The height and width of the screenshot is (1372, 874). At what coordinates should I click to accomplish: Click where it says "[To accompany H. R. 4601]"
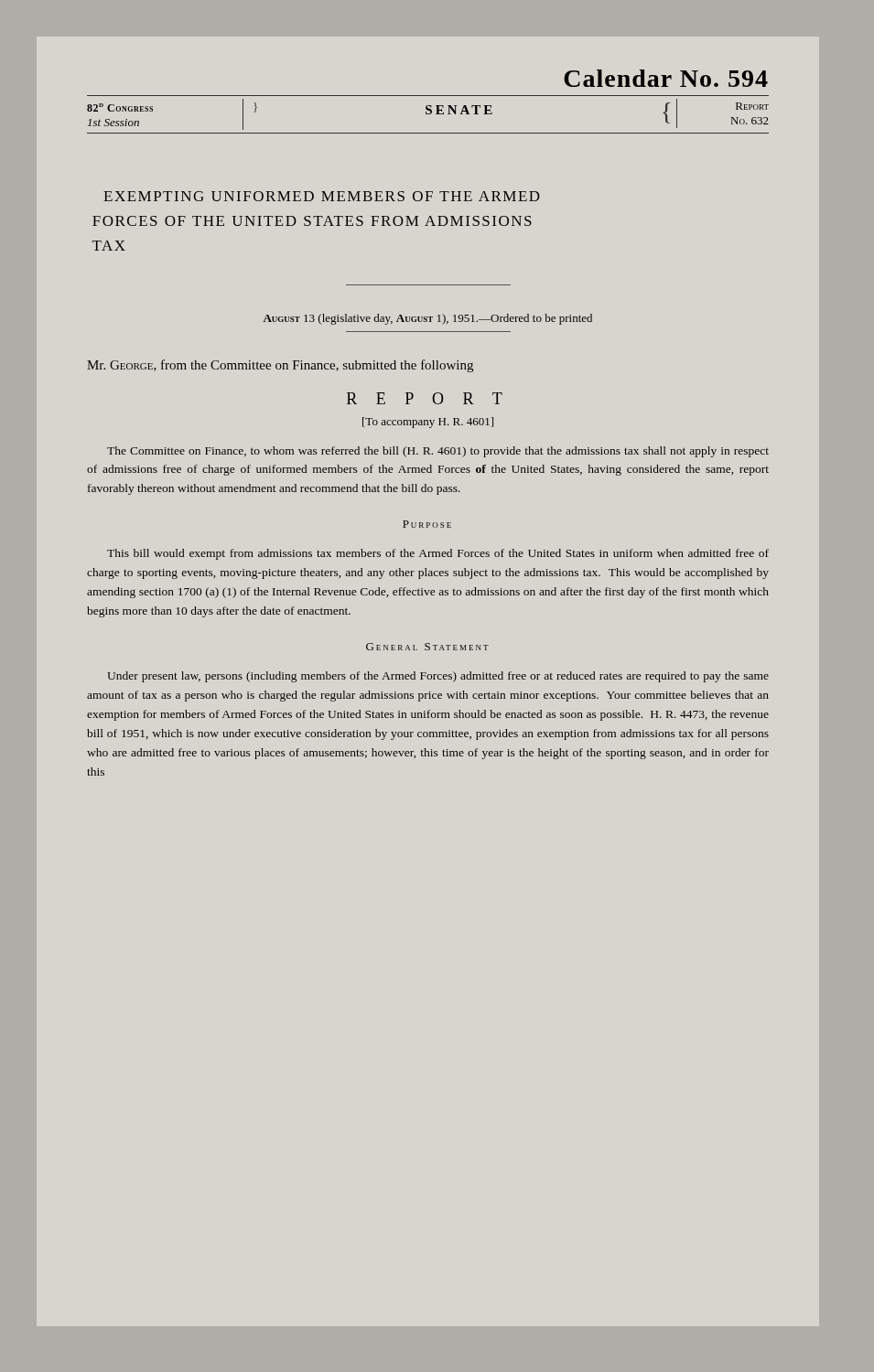coord(428,421)
